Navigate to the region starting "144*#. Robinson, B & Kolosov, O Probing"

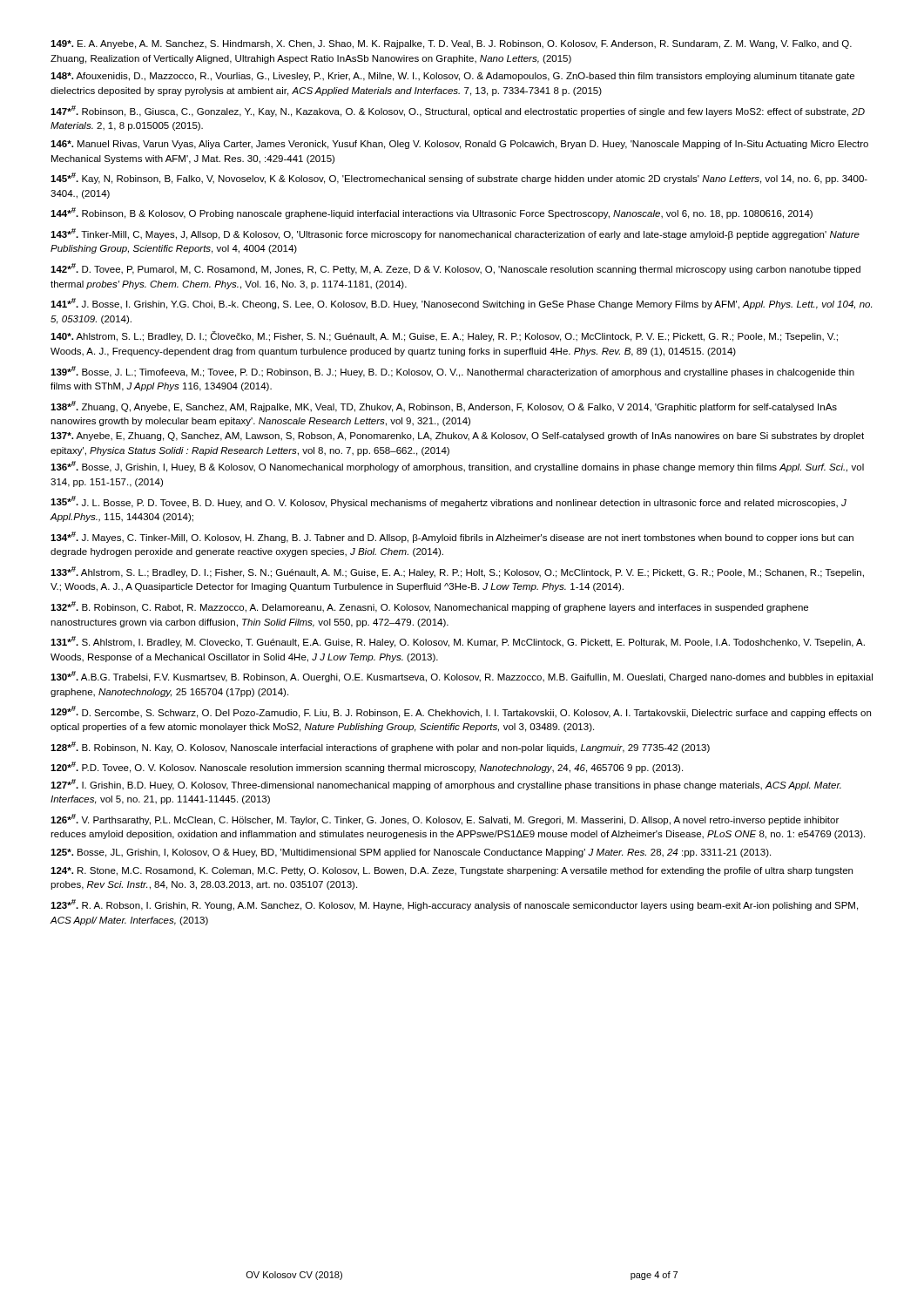432,212
